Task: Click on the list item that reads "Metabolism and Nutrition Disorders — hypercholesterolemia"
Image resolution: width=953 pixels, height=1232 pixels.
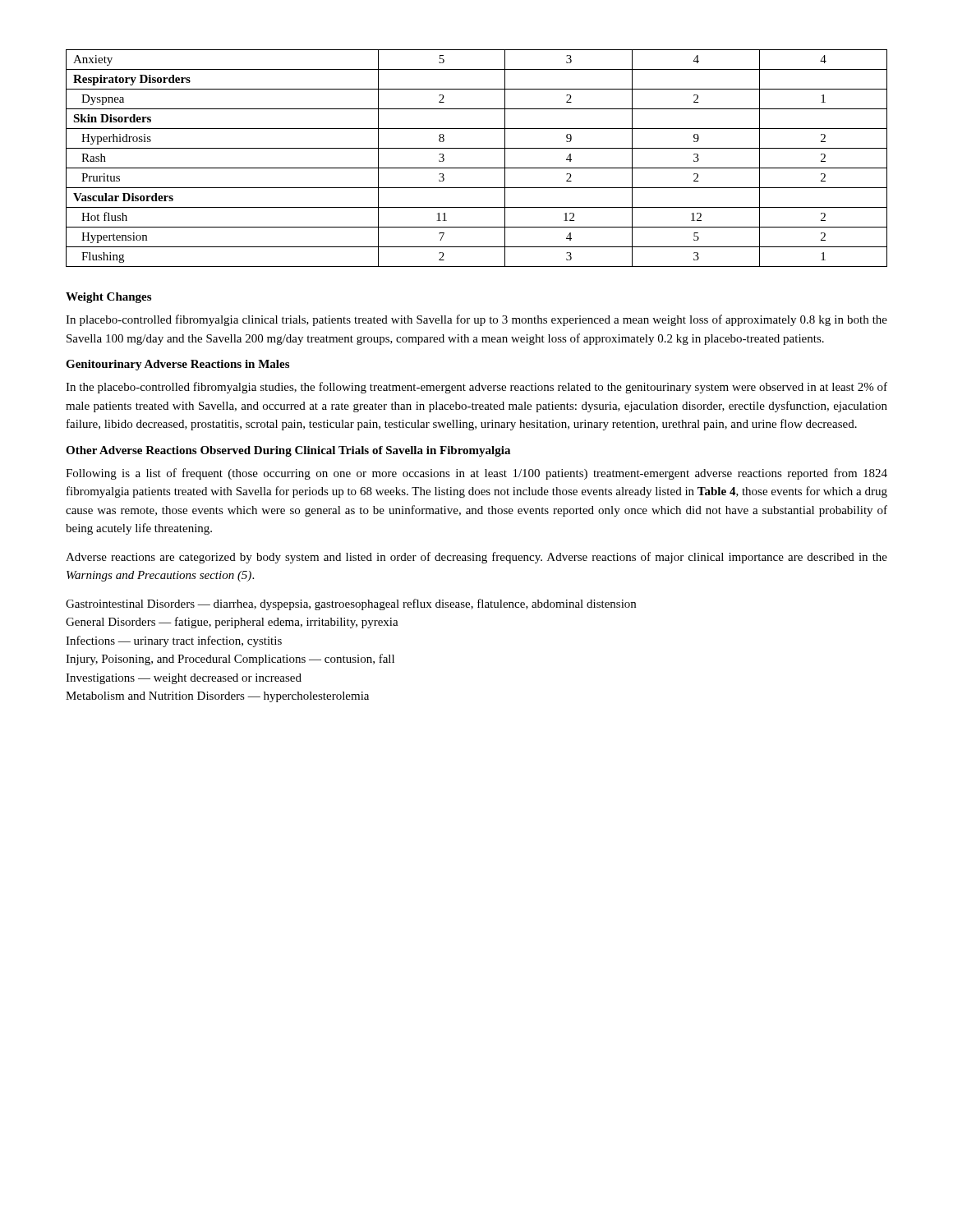Action: point(218,696)
